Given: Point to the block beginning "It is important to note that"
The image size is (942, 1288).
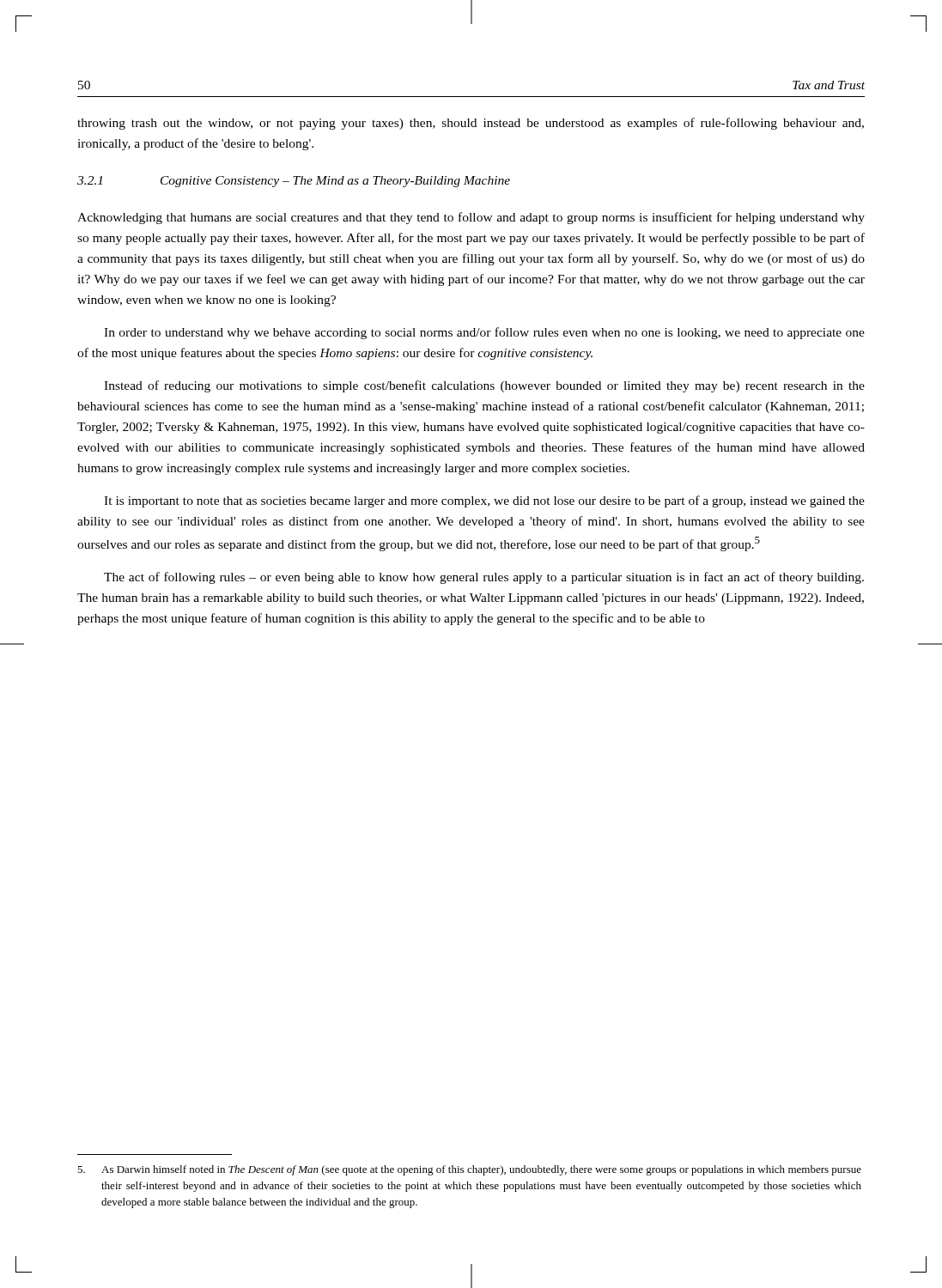Looking at the screenshot, I should [471, 522].
